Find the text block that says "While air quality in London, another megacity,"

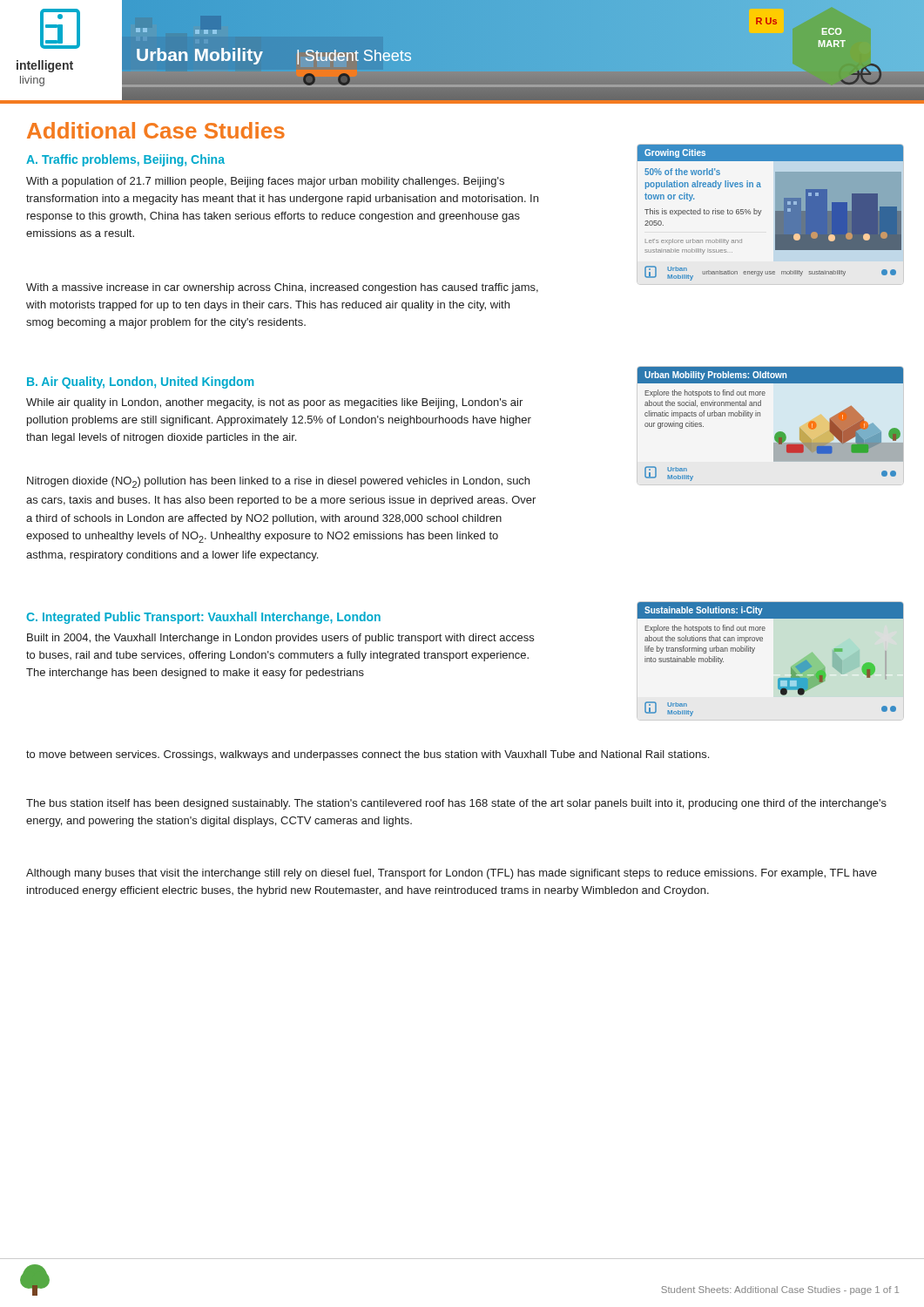[279, 420]
